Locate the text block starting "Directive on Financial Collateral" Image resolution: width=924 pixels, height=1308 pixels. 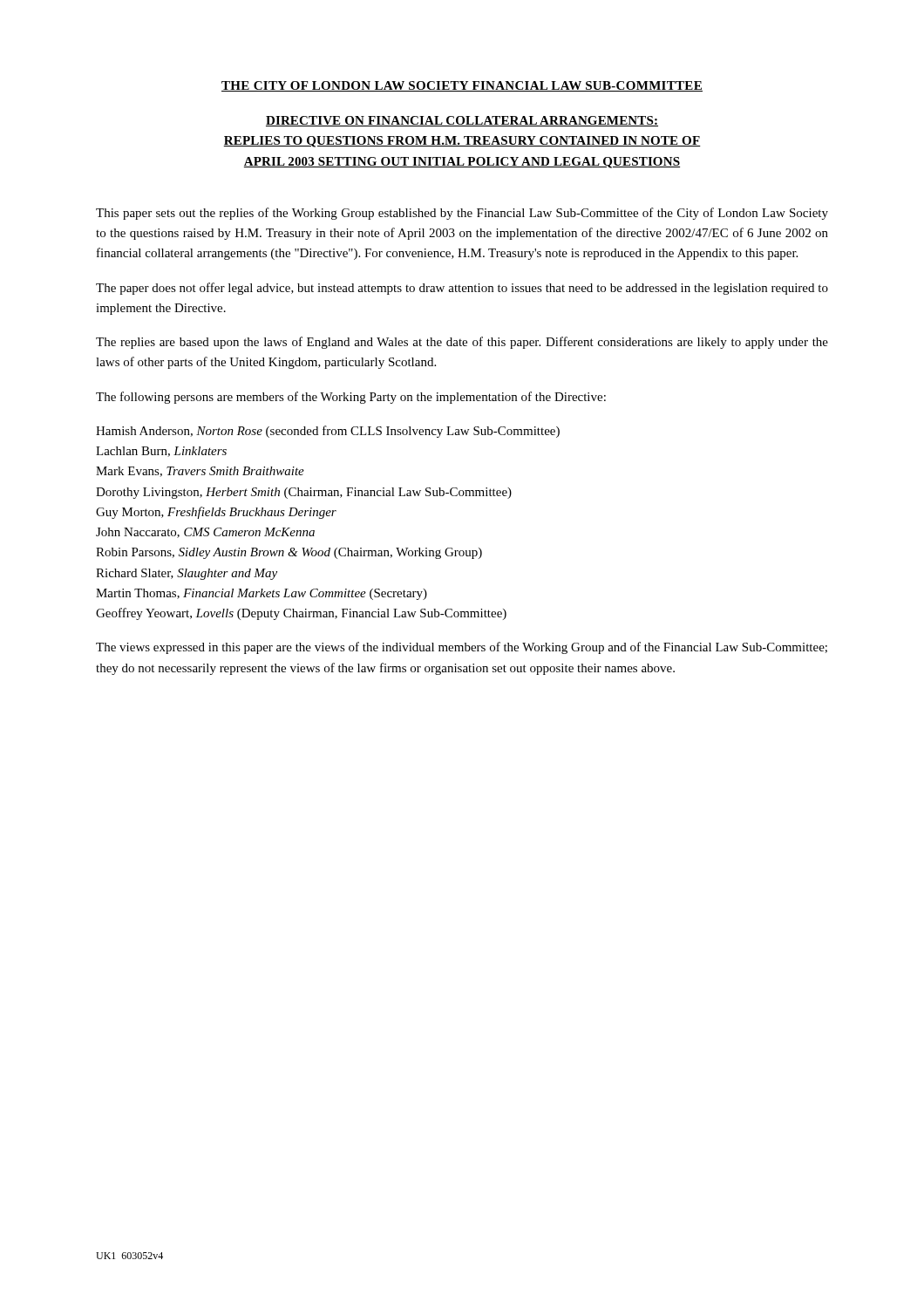462,141
